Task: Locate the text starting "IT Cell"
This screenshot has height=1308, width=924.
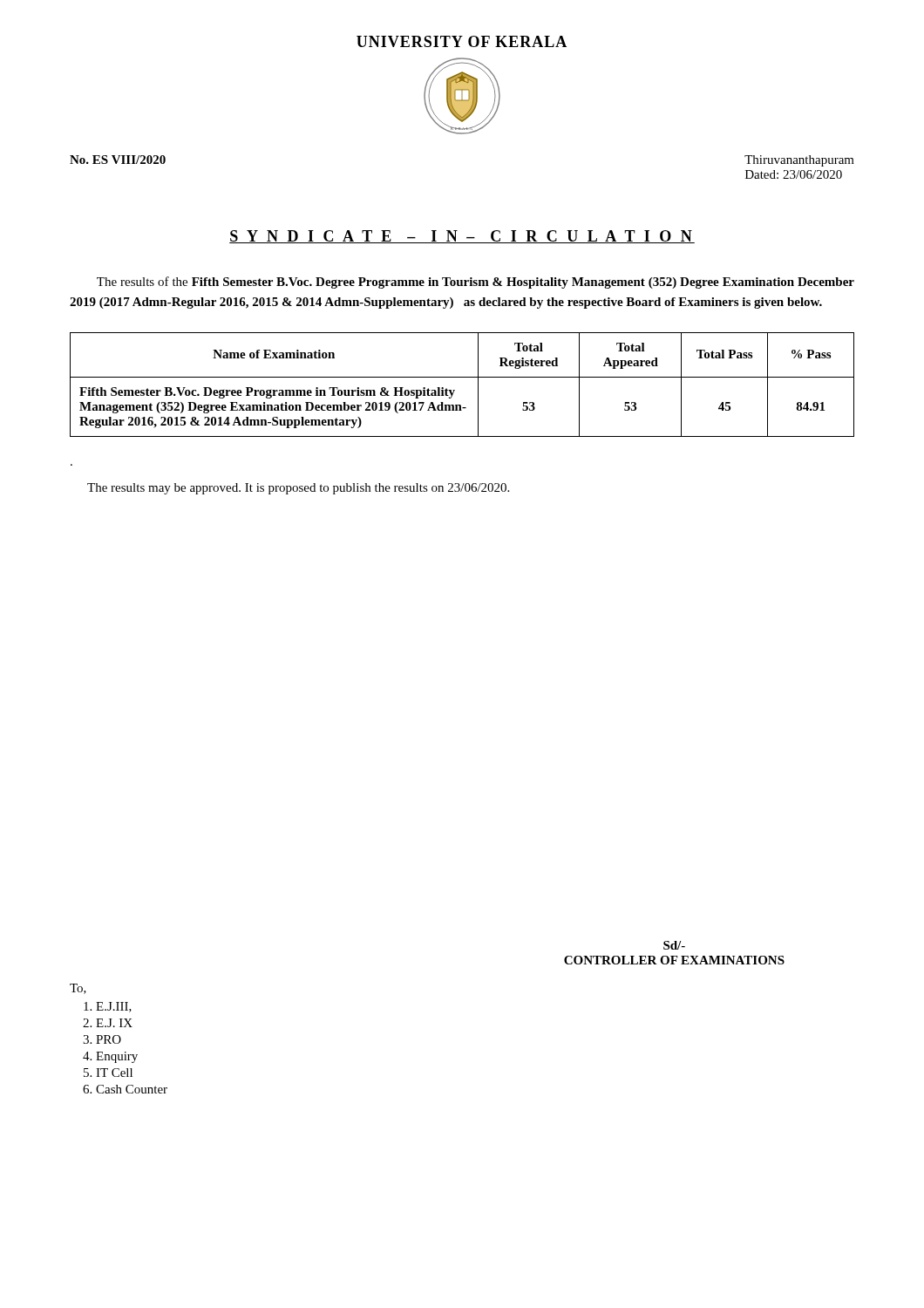Action: coord(114,1073)
